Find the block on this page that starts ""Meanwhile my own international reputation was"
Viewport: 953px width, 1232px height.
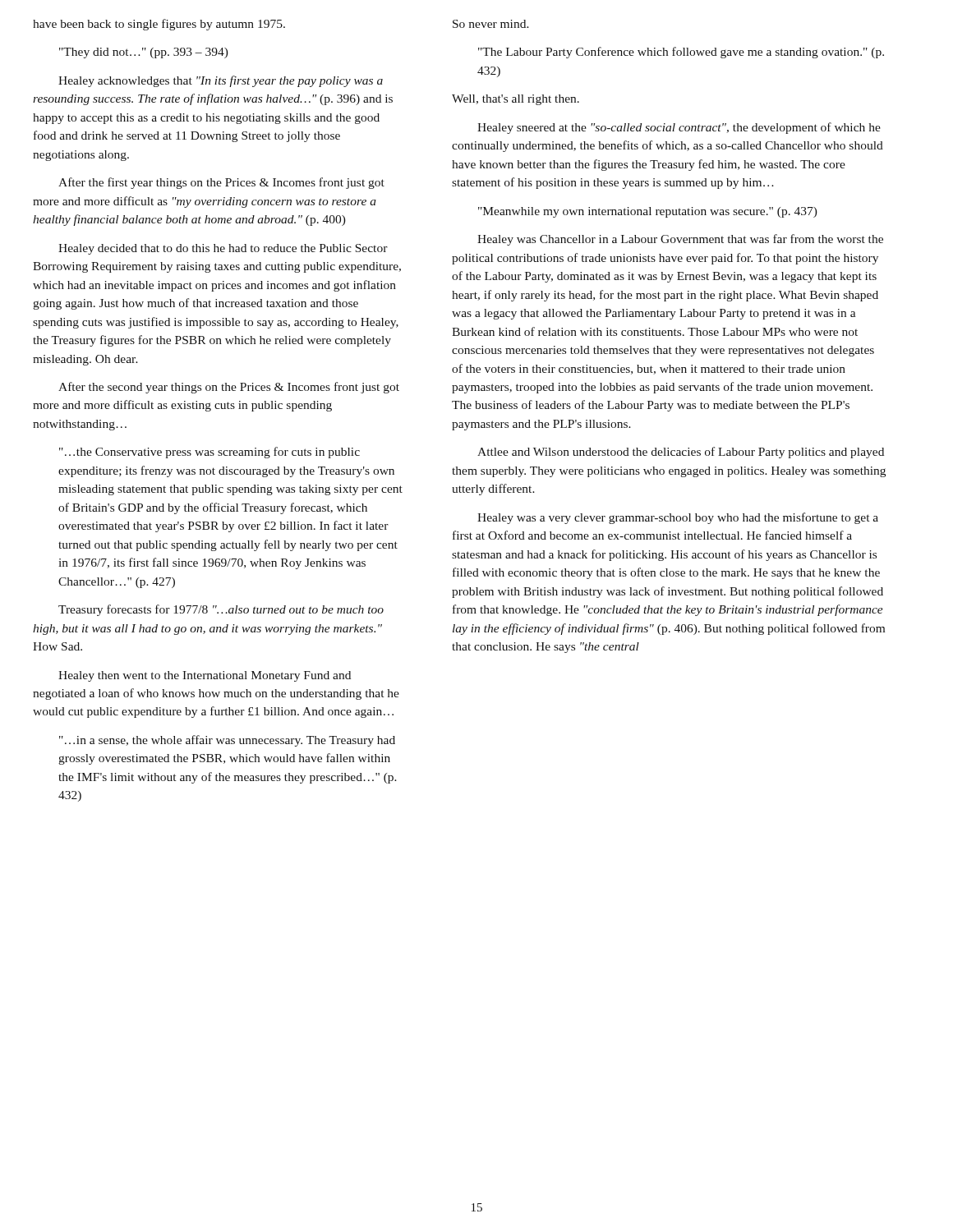tap(682, 211)
